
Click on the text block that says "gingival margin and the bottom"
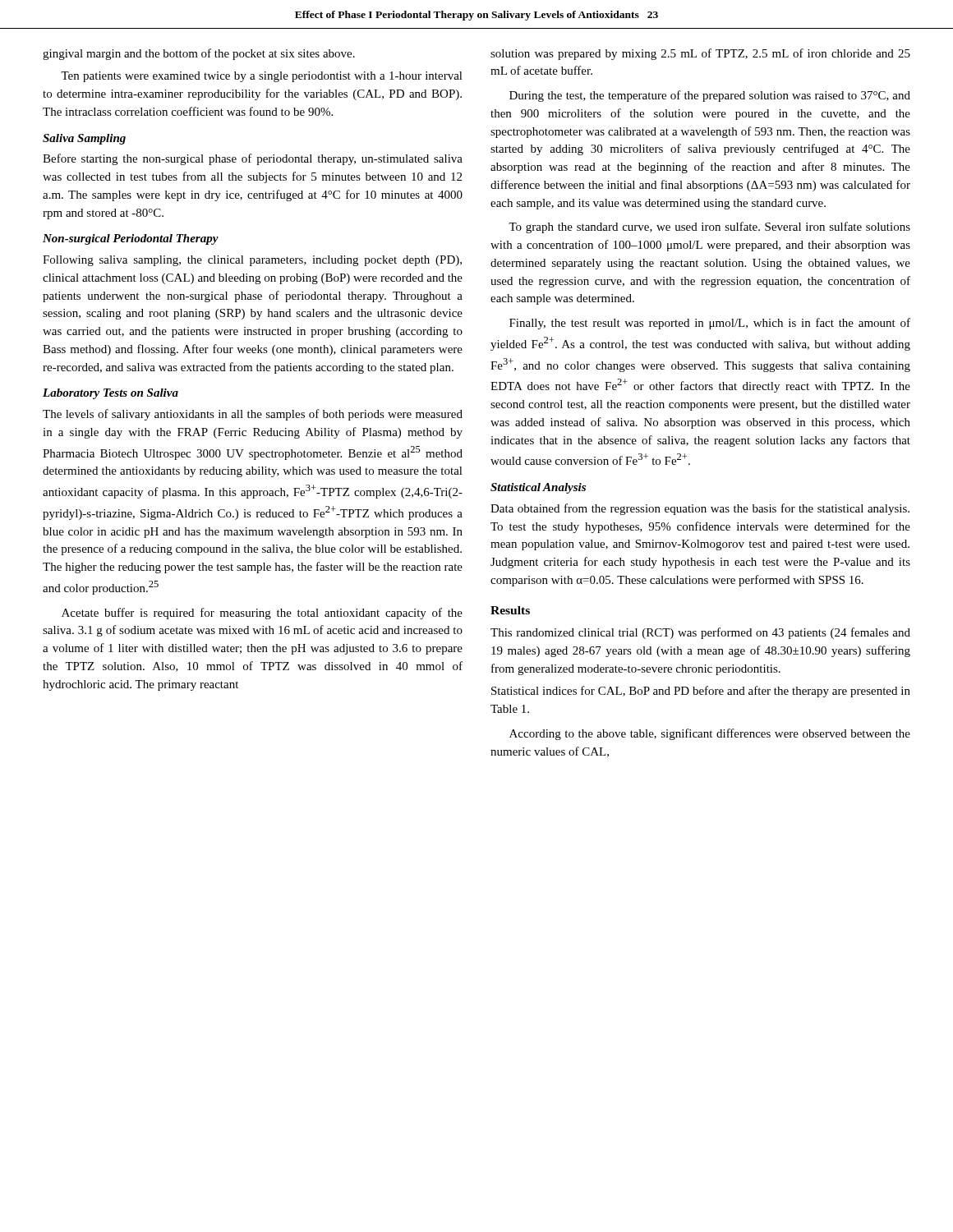(x=253, y=83)
